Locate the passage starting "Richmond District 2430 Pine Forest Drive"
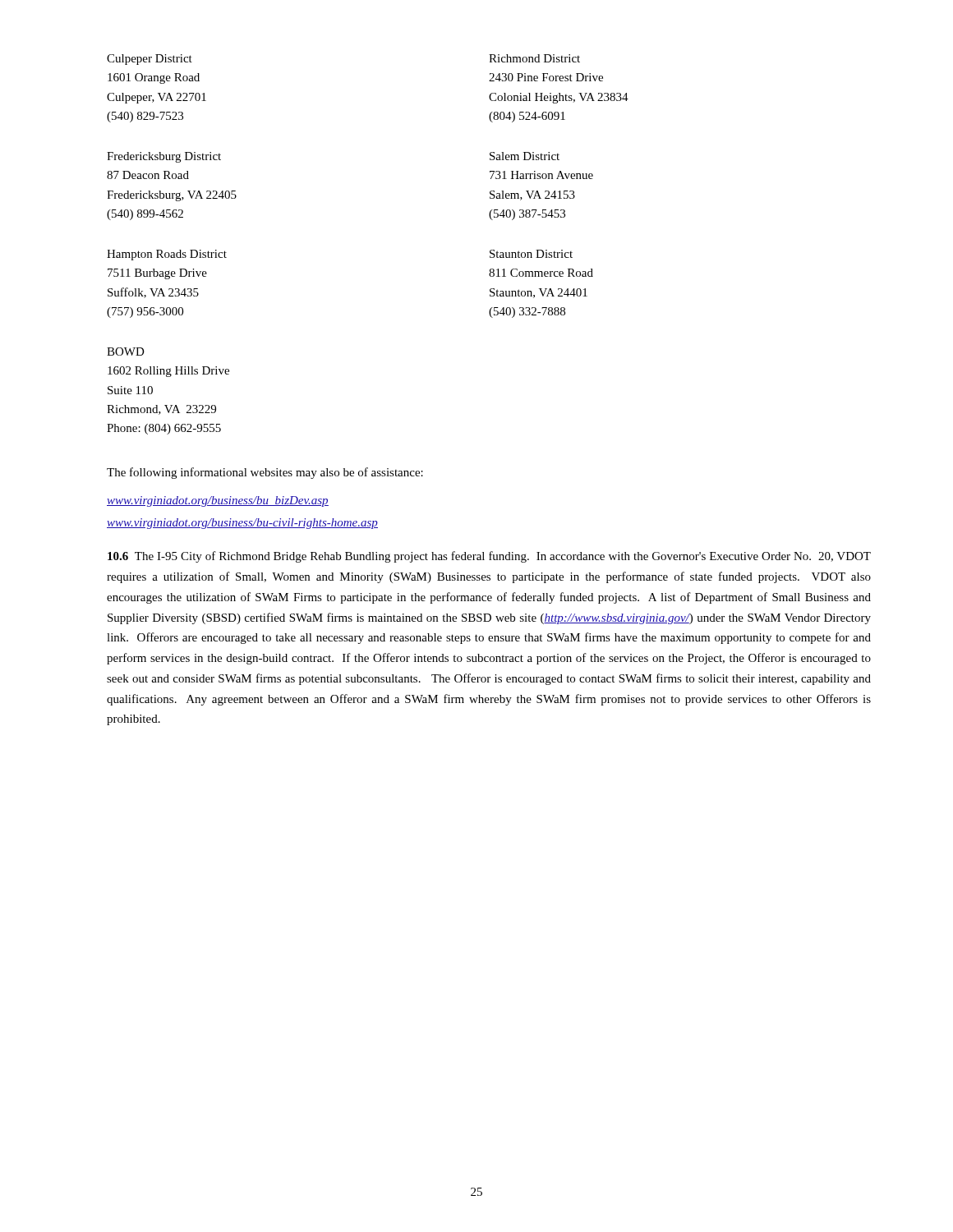 tap(558, 87)
